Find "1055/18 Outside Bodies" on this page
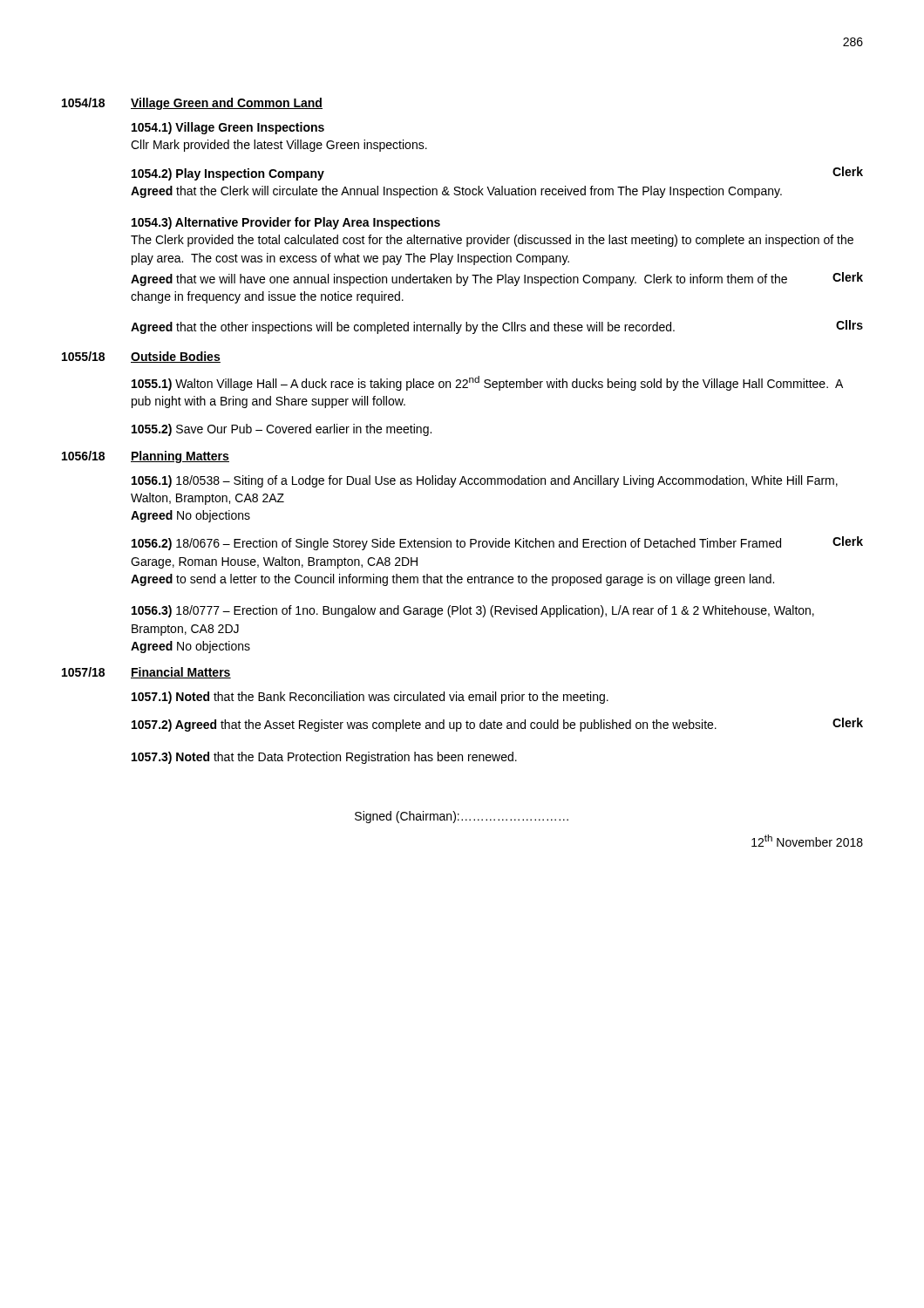This screenshot has height=1308, width=924. 141,357
